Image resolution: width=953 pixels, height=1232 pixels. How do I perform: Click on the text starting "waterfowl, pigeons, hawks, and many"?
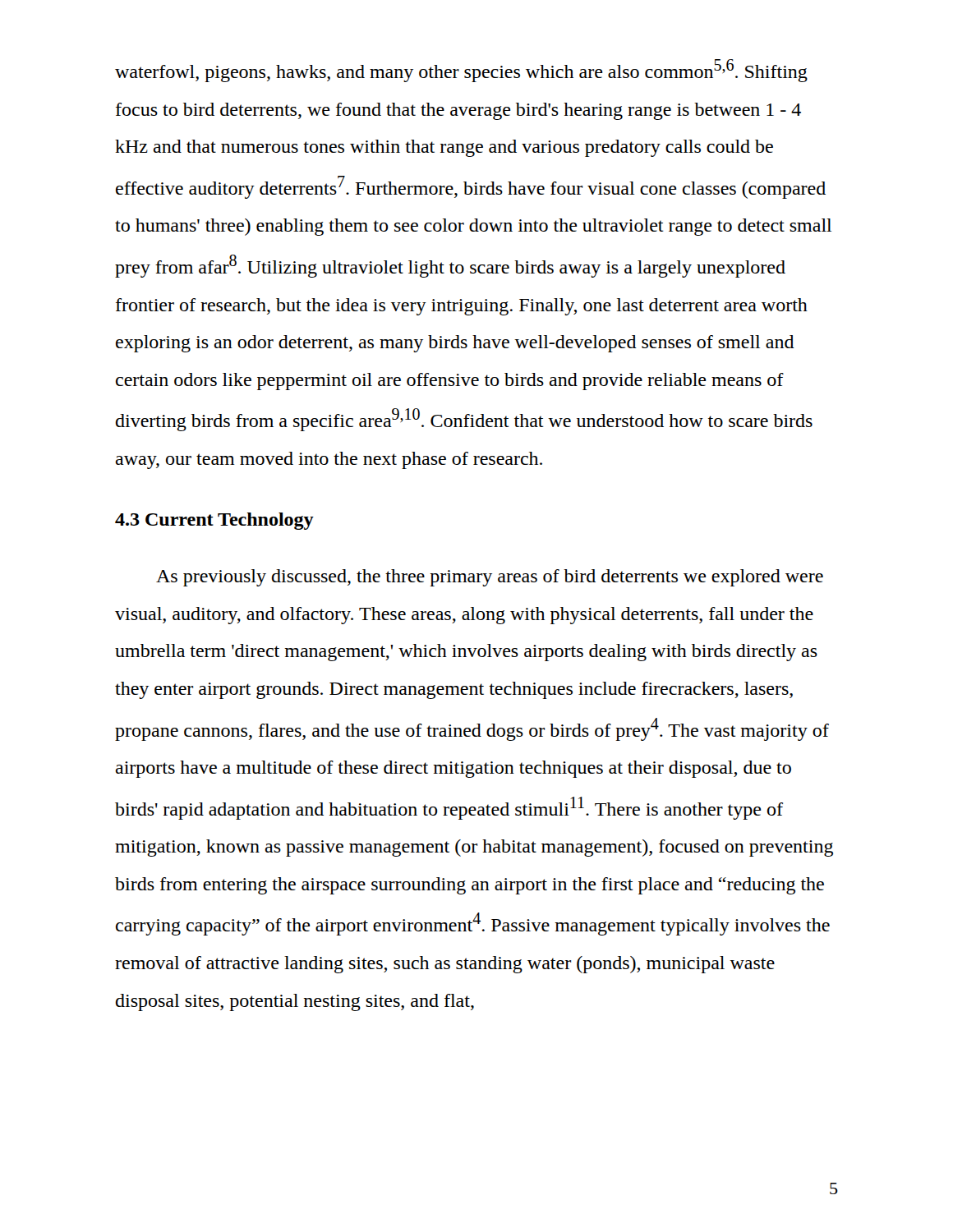476,263
